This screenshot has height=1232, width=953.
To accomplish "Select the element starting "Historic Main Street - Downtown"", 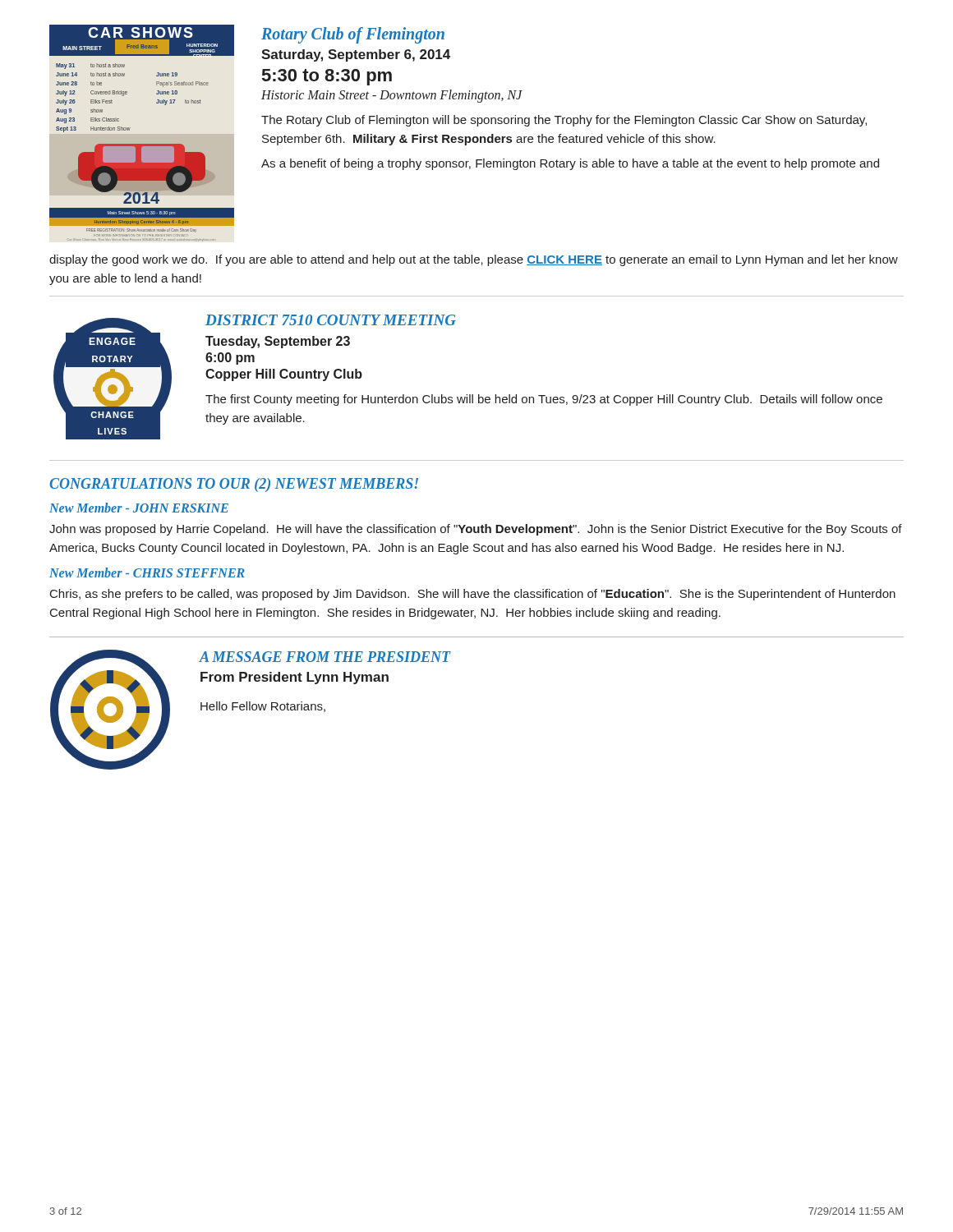I will pyautogui.click(x=391, y=95).
